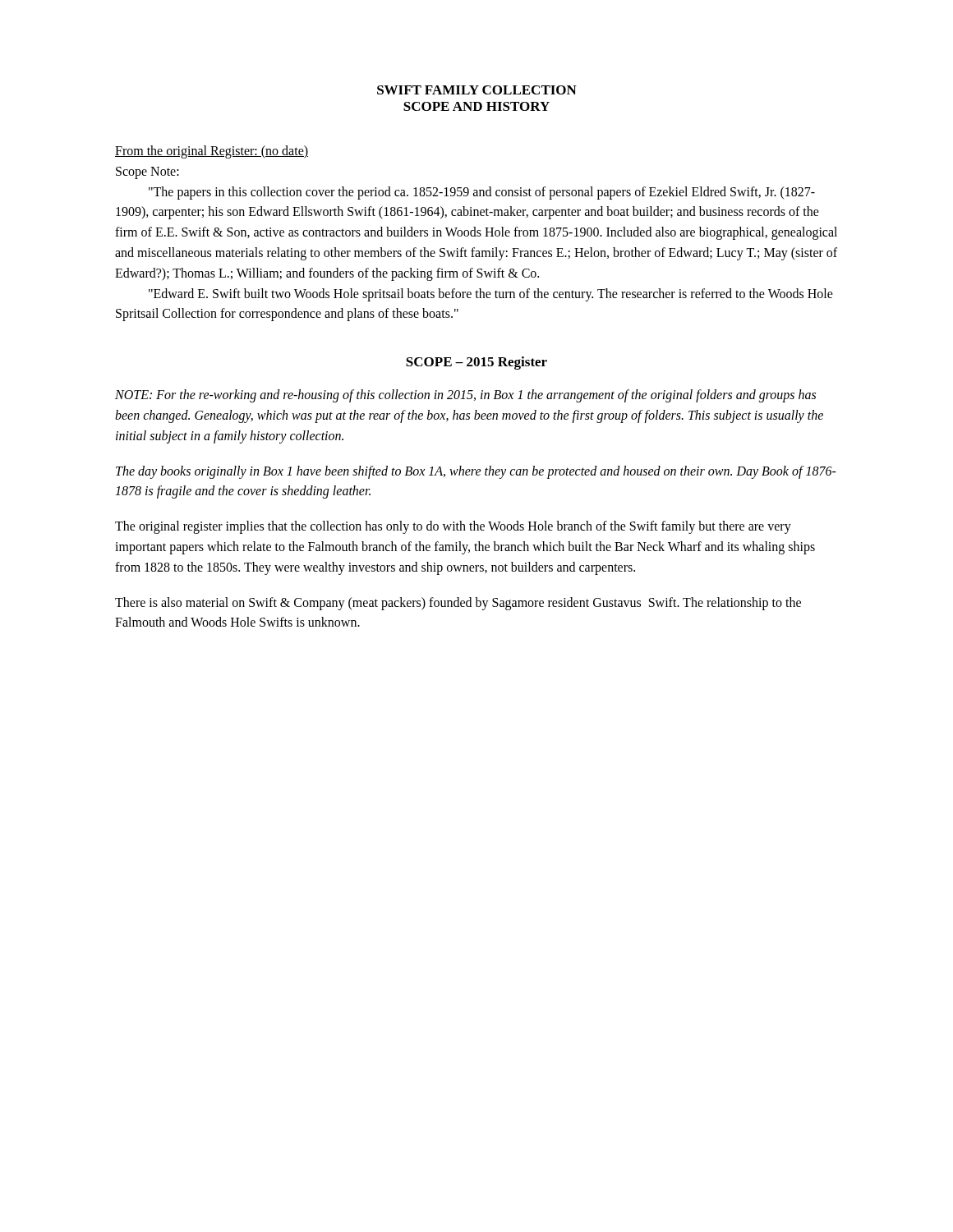Locate the text block that reads "The day books originally in Box"
This screenshot has width=953, height=1232.
click(x=476, y=481)
